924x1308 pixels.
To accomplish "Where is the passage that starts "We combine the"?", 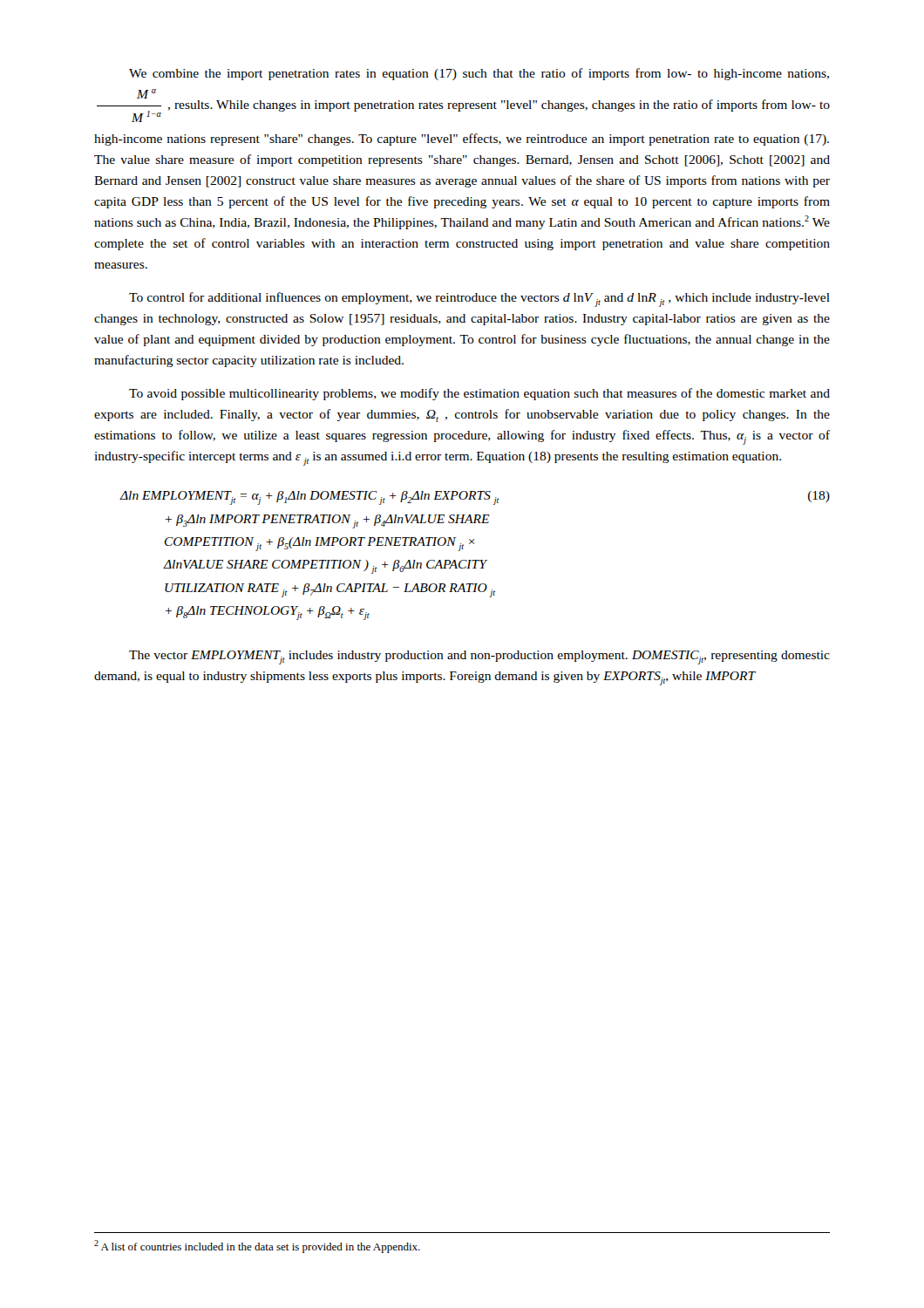I will [x=462, y=169].
